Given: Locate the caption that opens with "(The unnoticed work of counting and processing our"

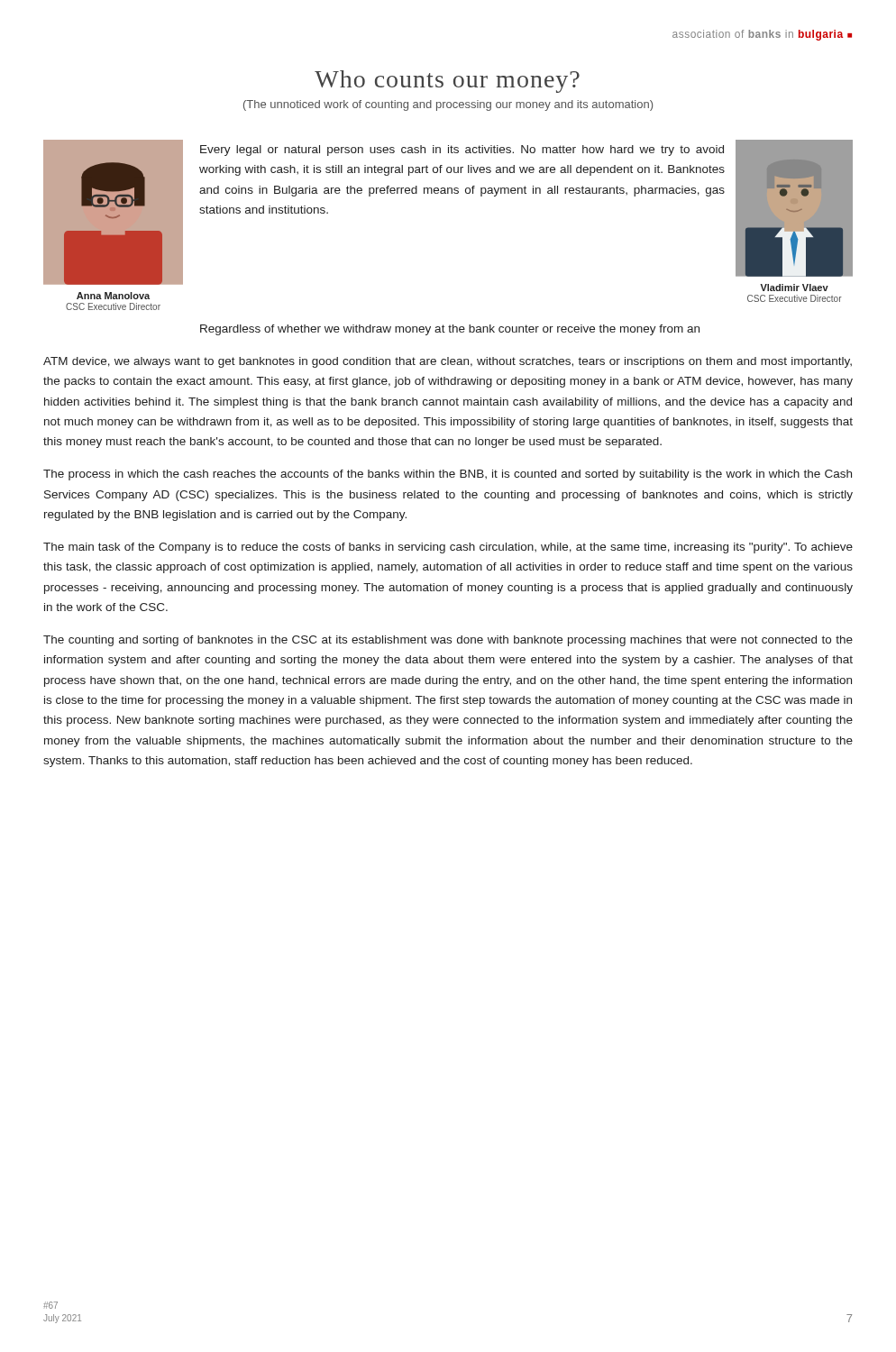Looking at the screenshot, I should pos(448,104).
